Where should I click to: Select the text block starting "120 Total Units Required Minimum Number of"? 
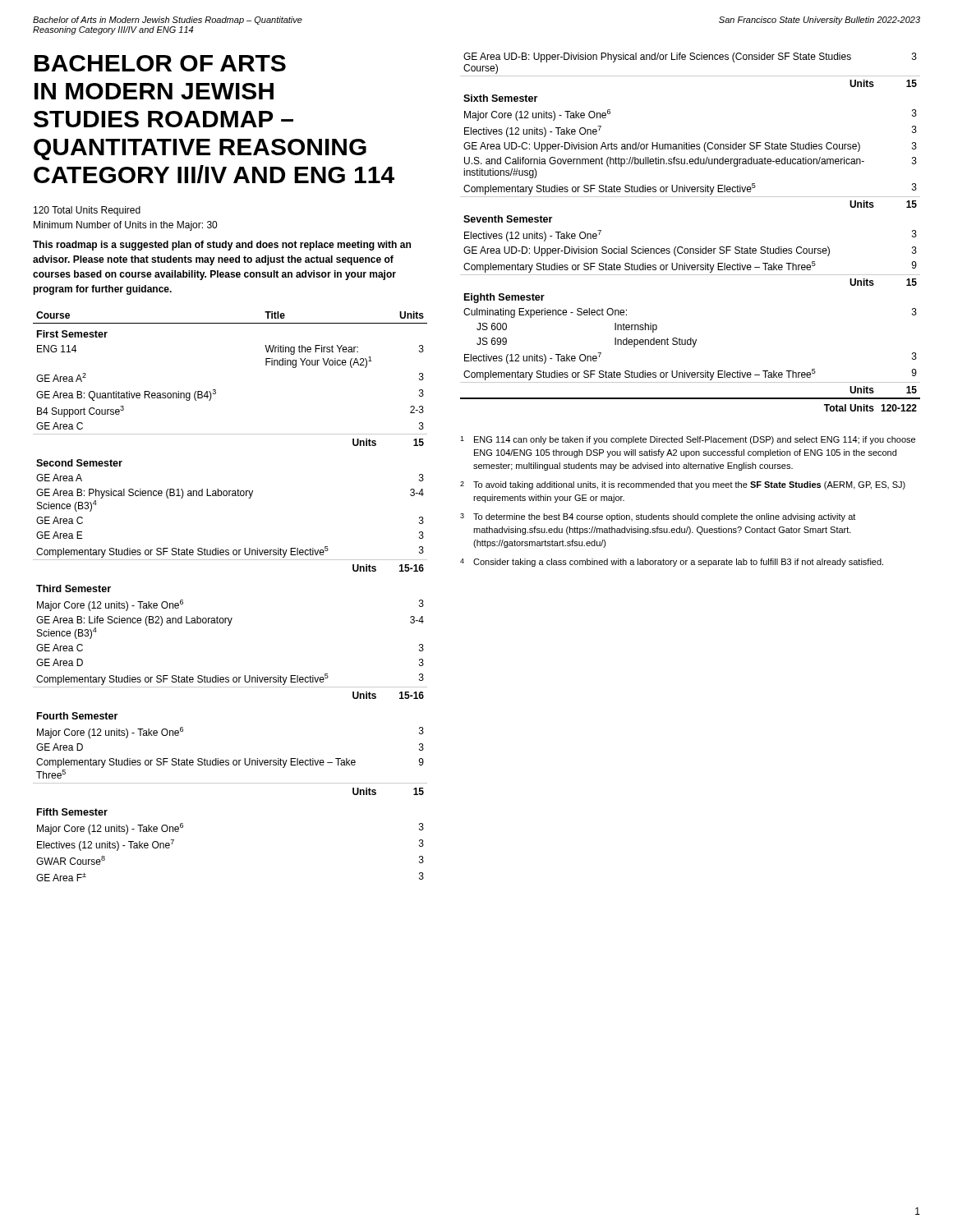point(125,218)
